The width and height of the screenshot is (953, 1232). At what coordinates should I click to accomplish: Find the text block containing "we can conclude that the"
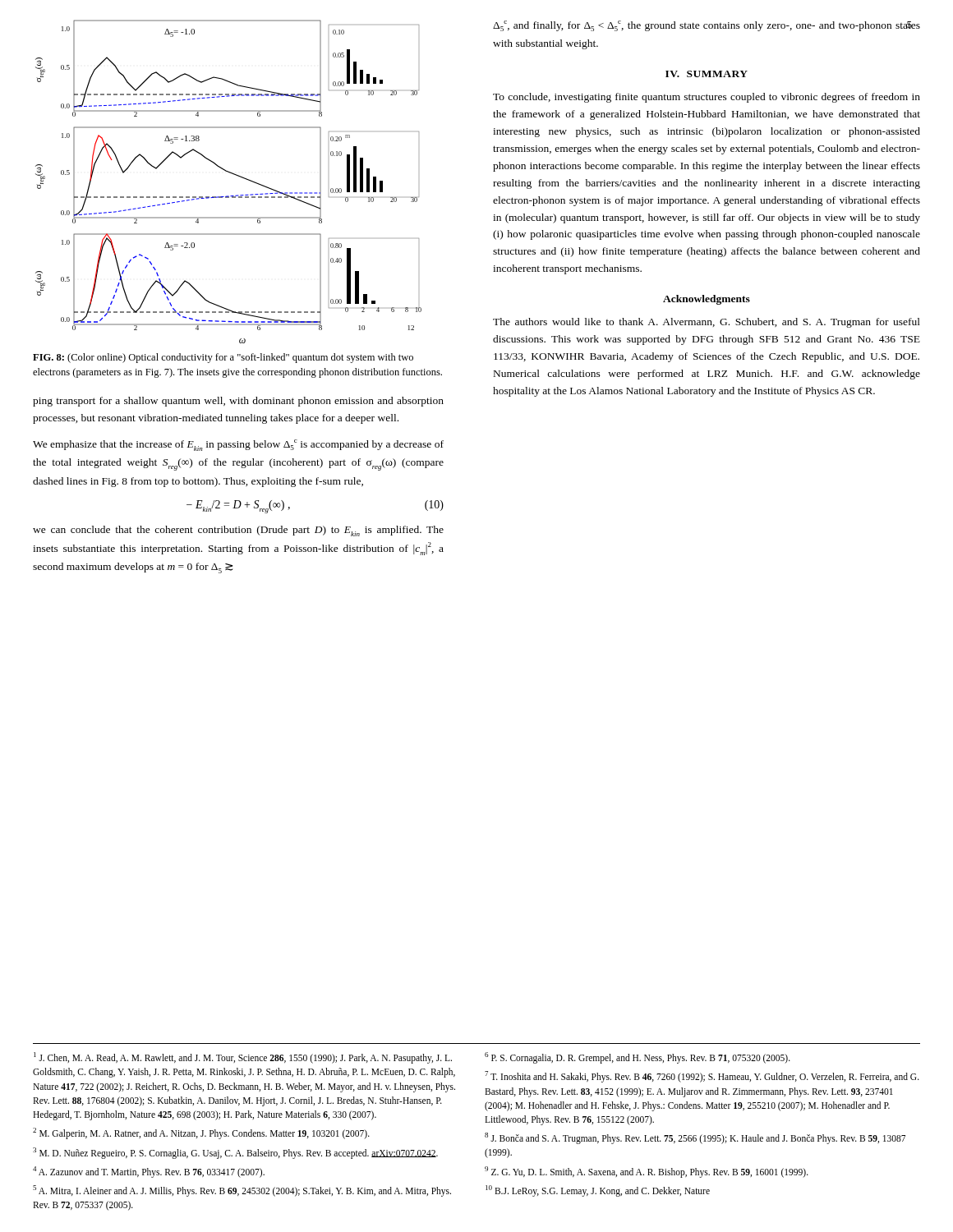click(x=238, y=549)
